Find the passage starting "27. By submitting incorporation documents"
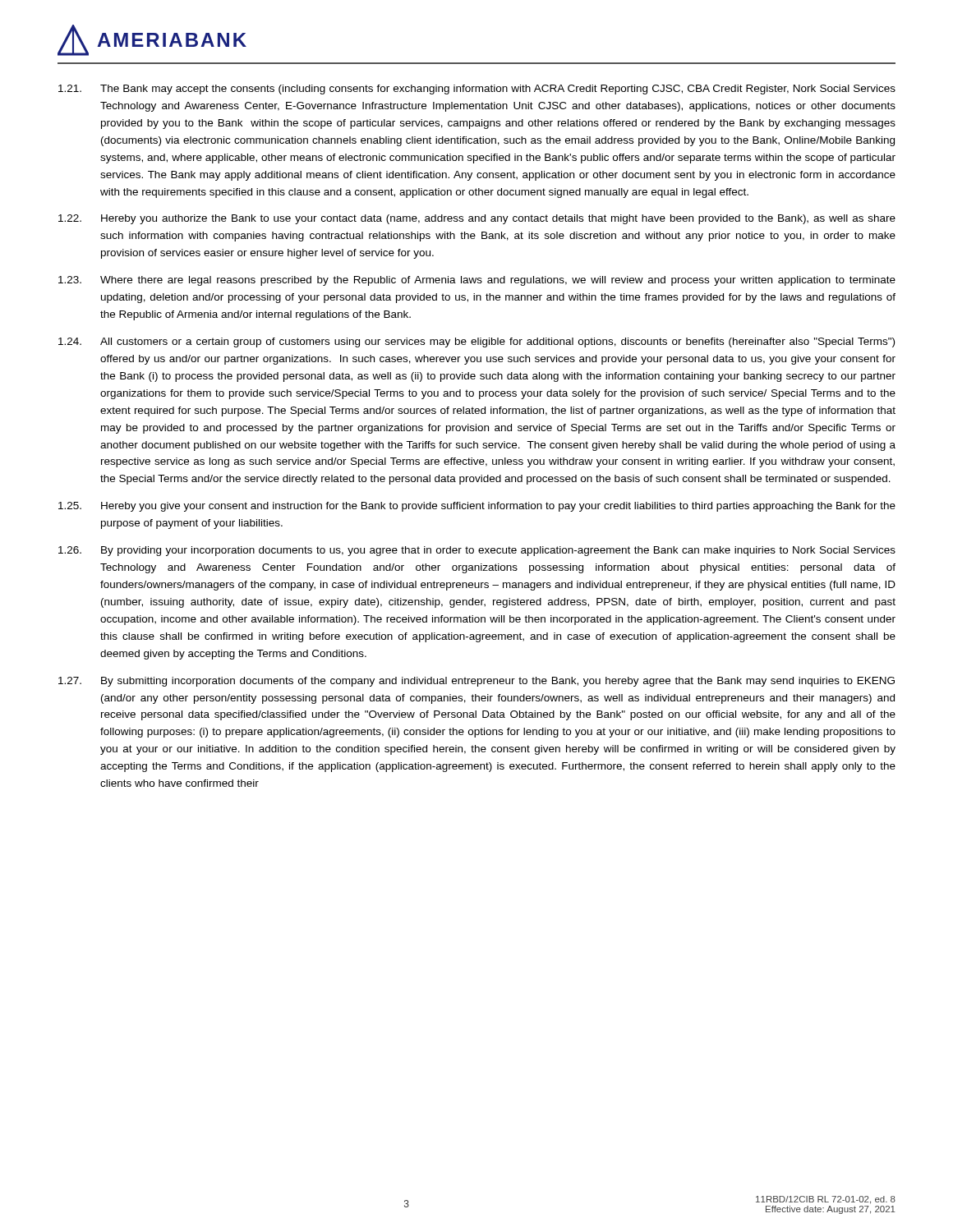Image resolution: width=953 pixels, height=1232 pixels. coord(476,732)
